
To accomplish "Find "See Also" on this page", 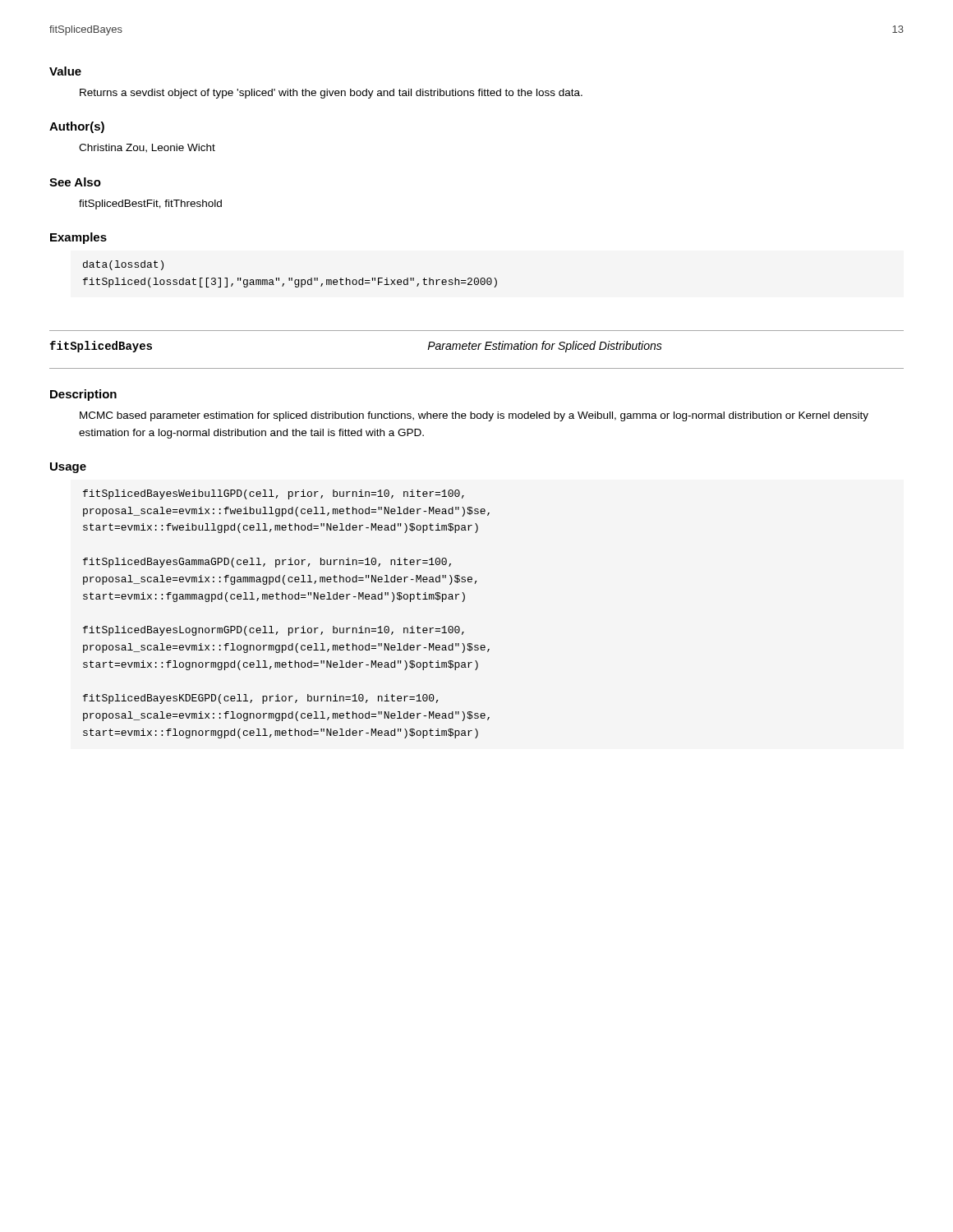I will pos(75,182).
